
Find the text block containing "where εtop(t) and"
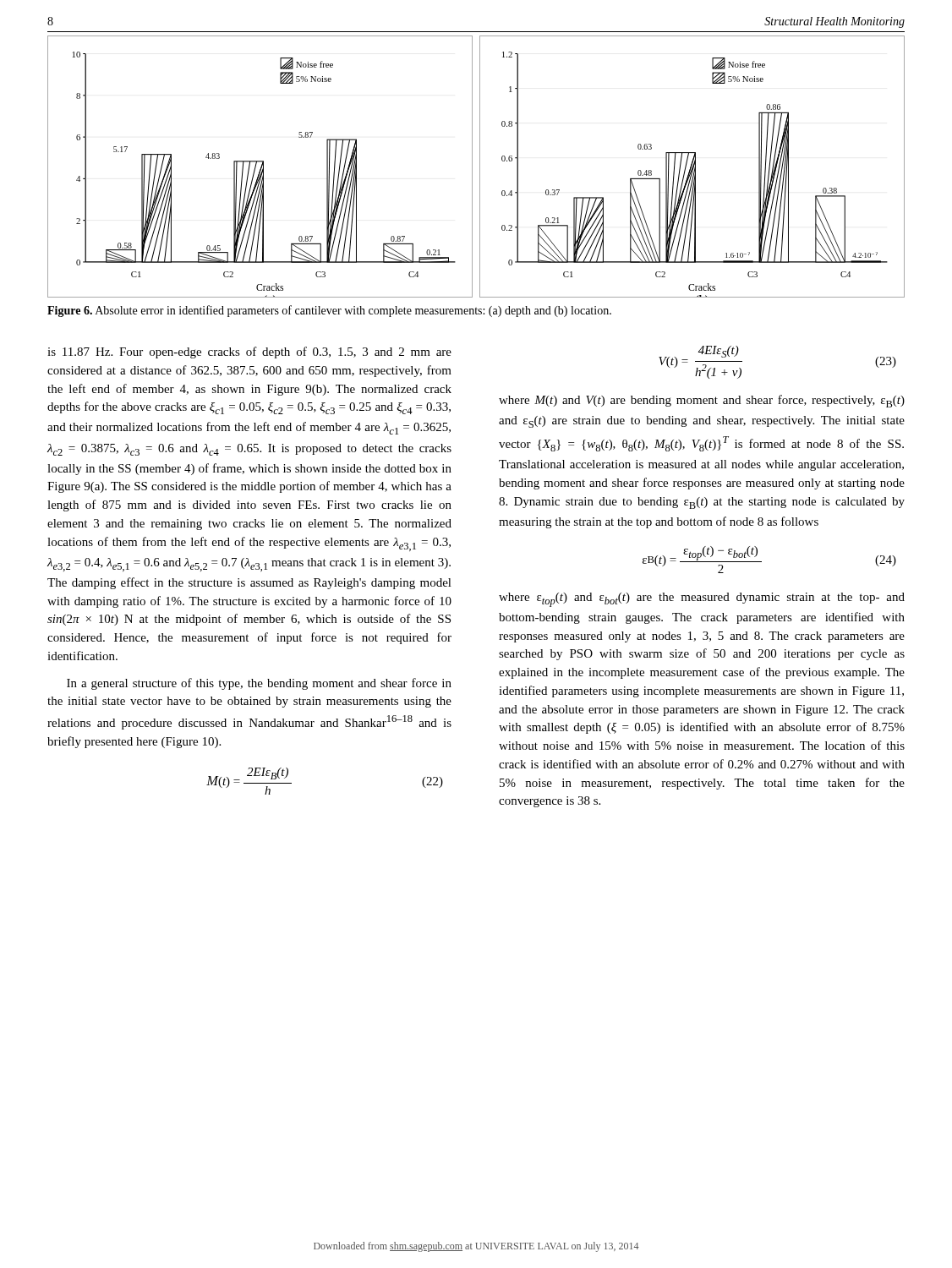coord(702,699)
